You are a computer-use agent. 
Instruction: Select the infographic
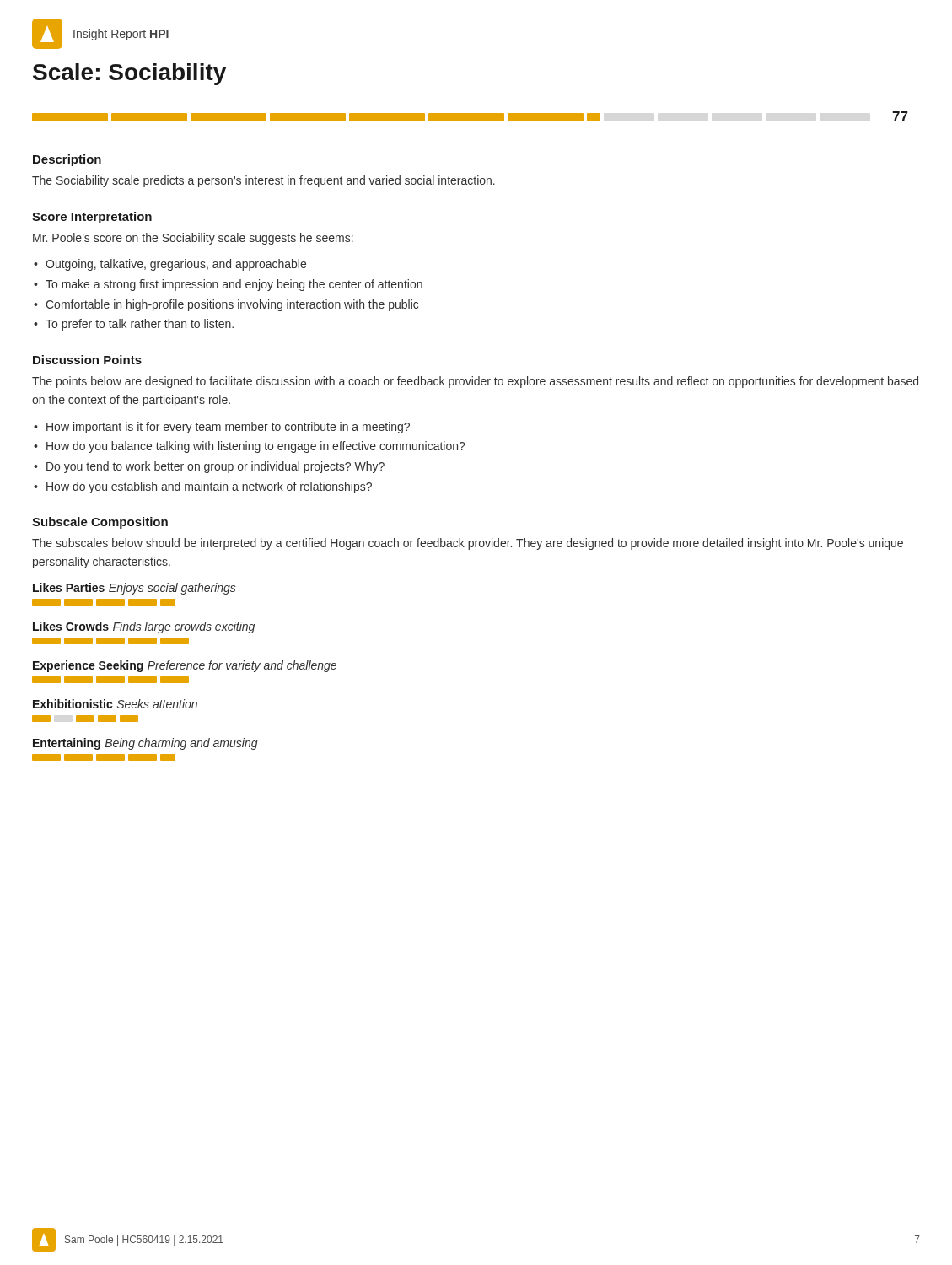pyautogui.click(x=476, y=117)
